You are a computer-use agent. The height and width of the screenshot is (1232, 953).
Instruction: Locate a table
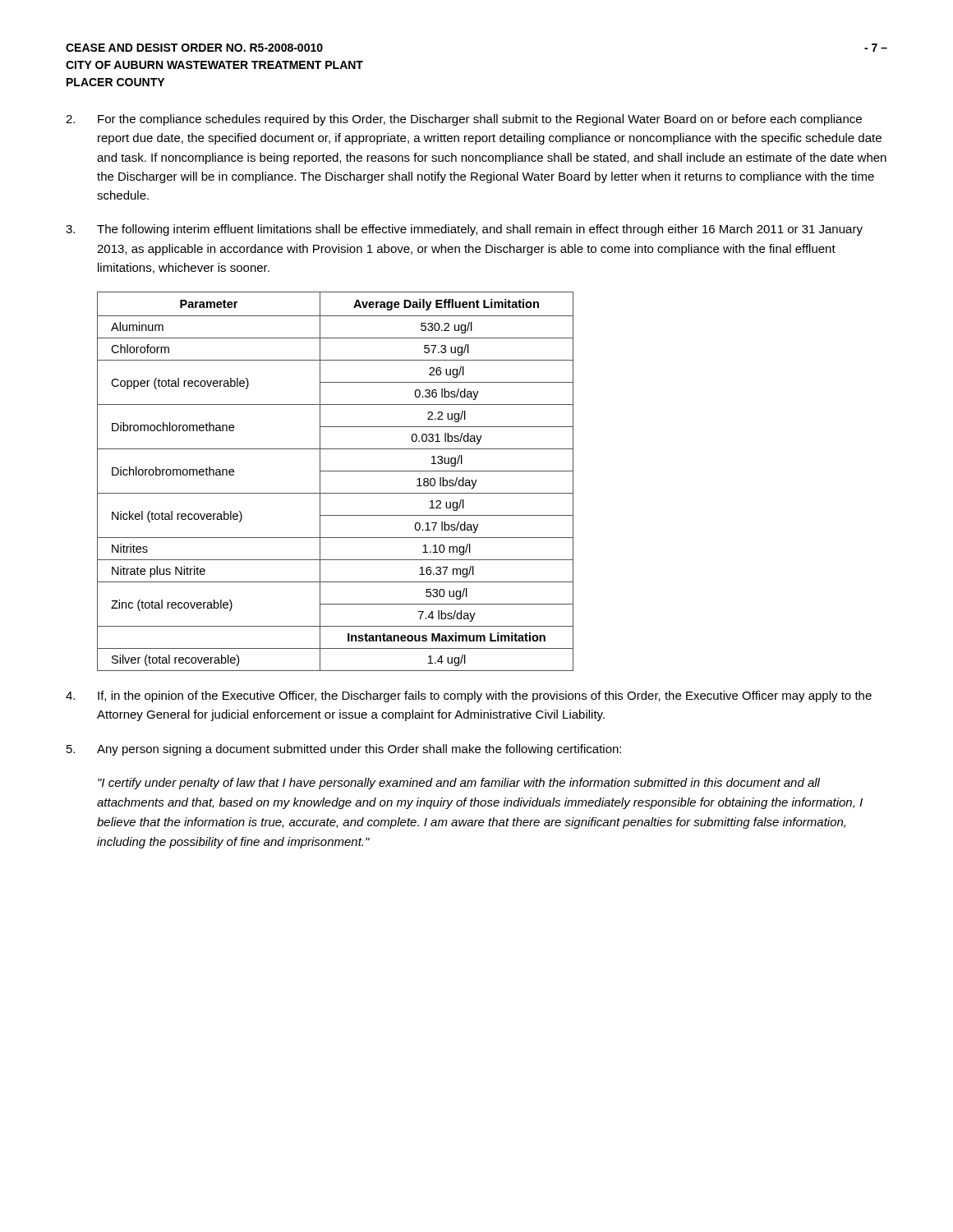tap(492, 481)
